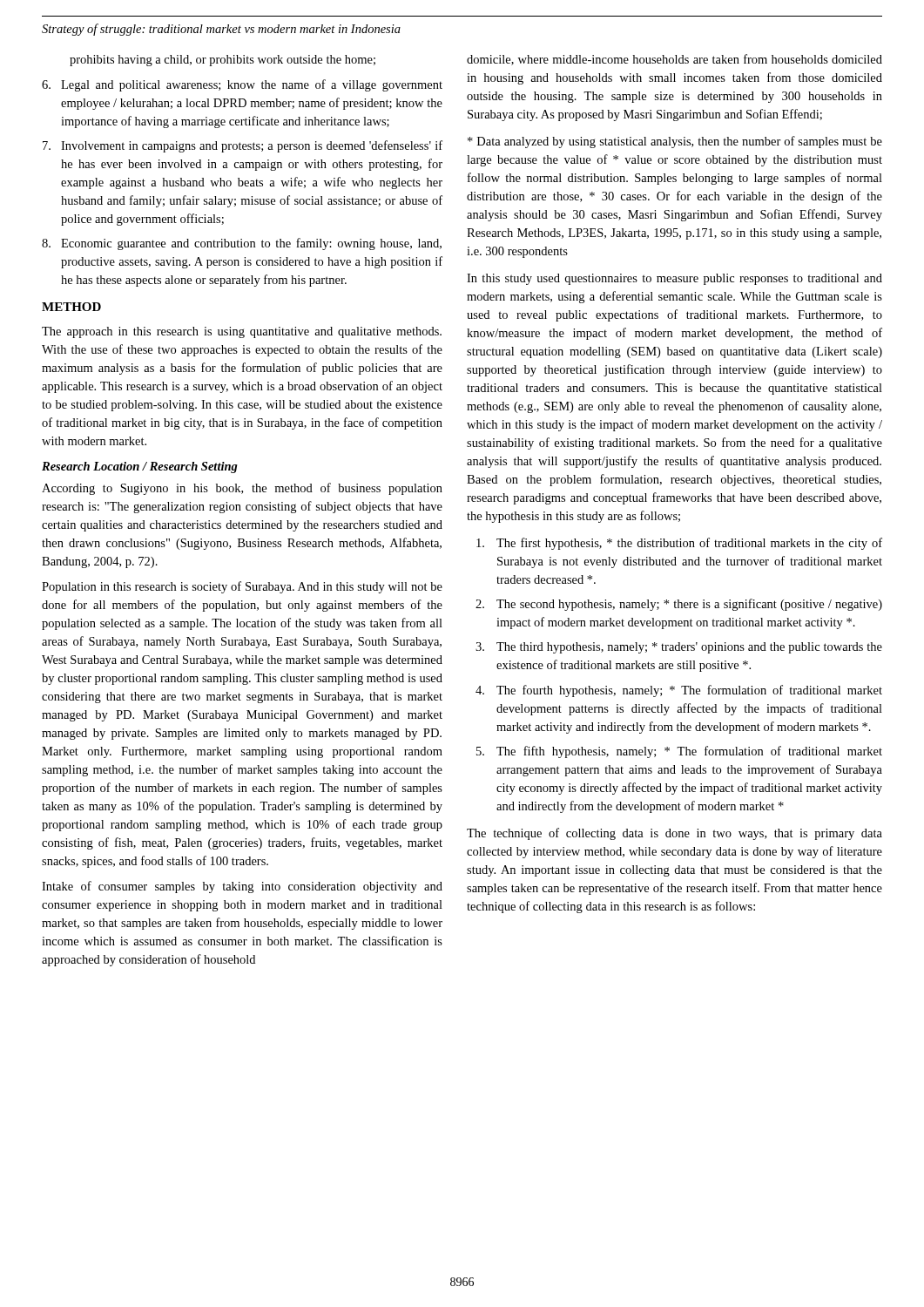Select the text block containing "domicile, where middle-income households are"

click(x=675, y=87)
